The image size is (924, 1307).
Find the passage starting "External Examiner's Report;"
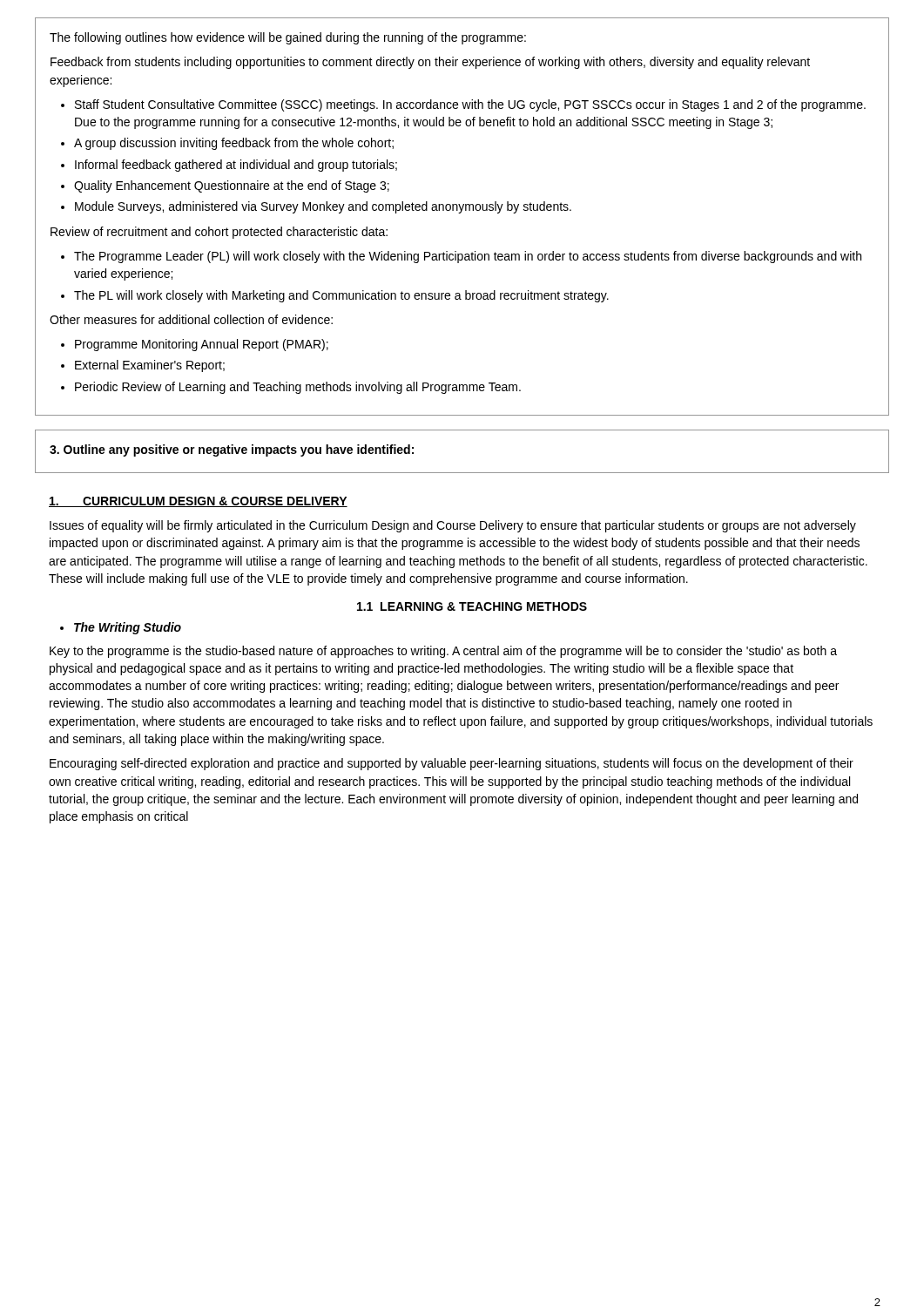(150, 366)
